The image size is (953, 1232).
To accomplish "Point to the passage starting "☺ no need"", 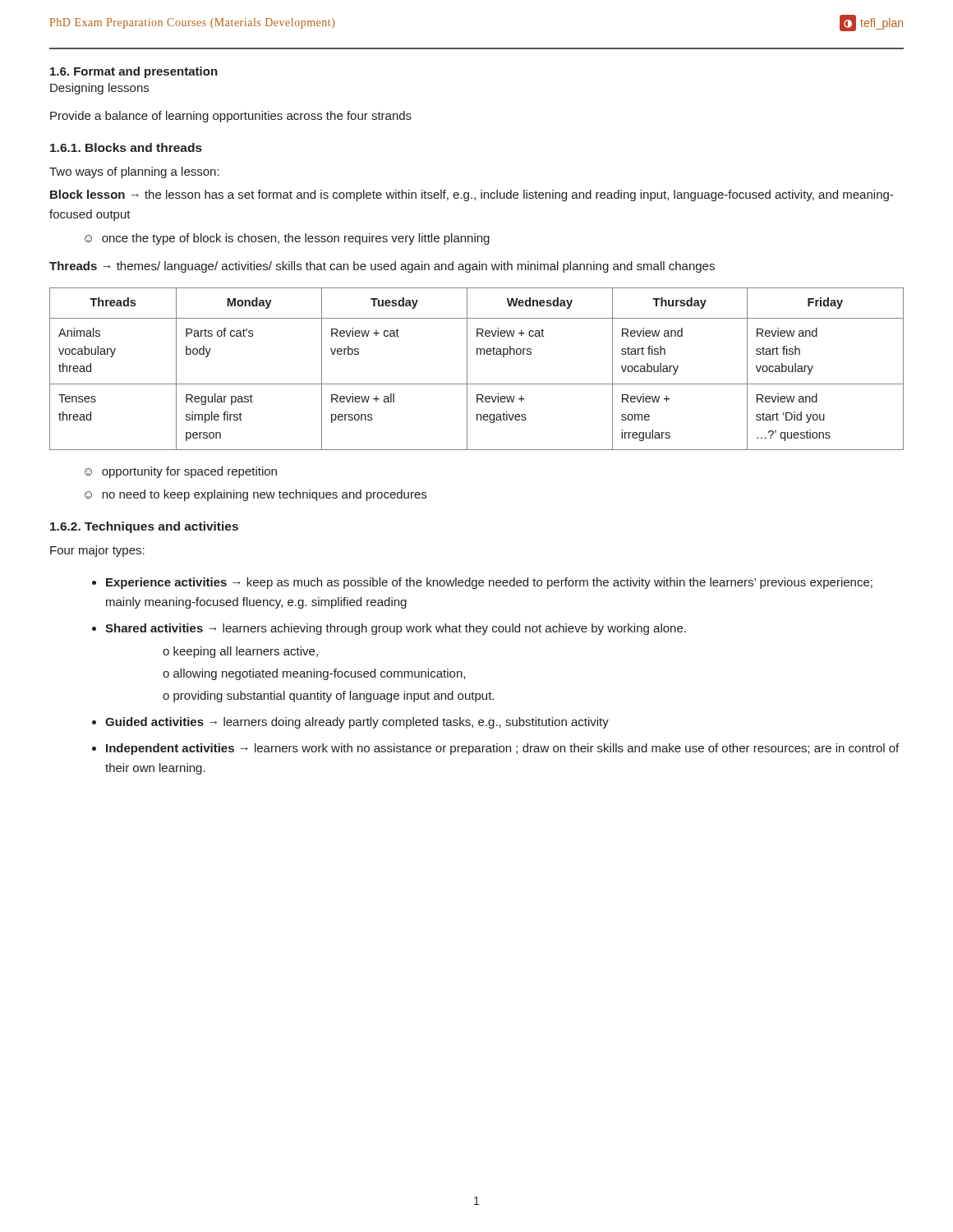I will pyautogui.click(x=255, y=494).
